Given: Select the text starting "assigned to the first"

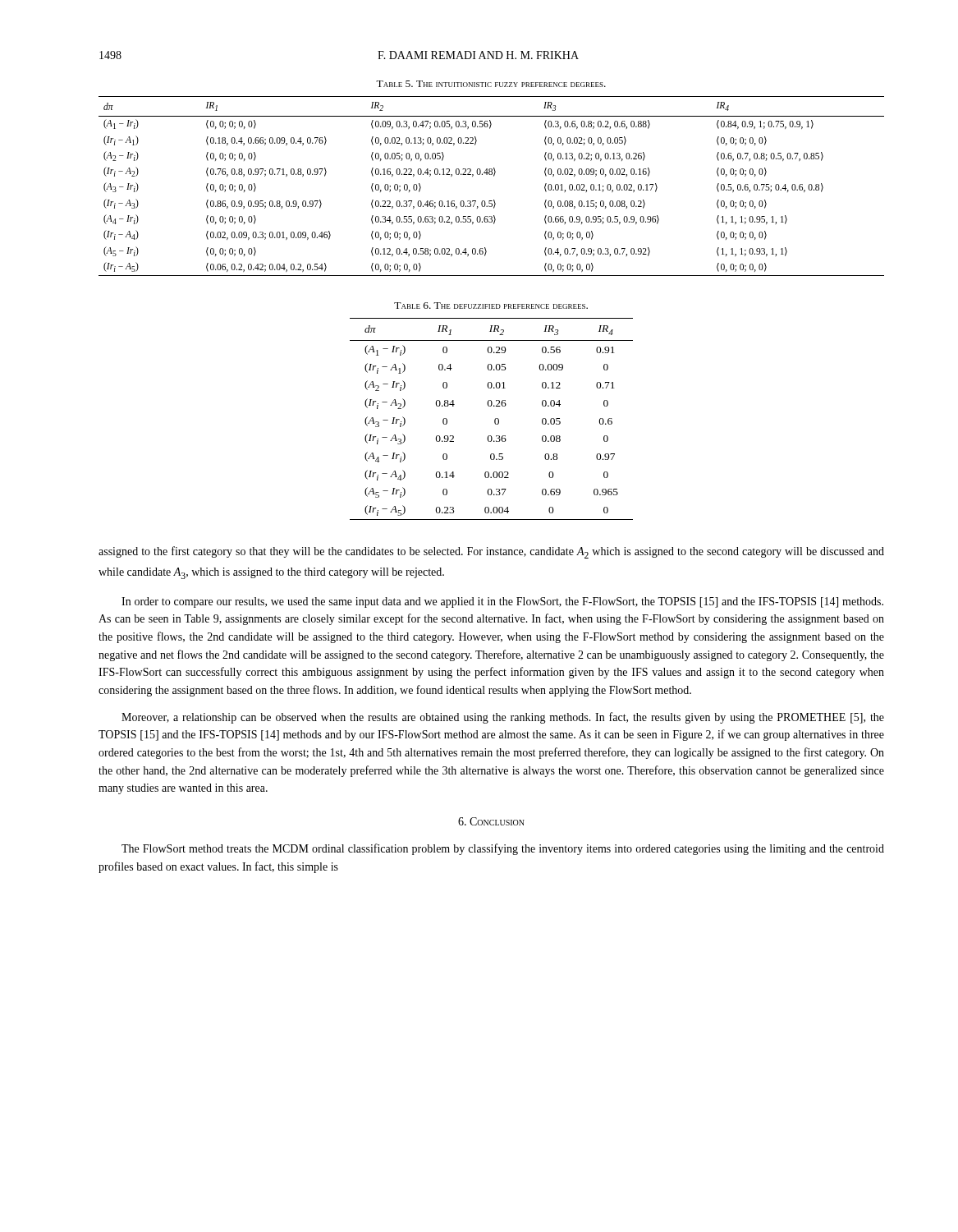Looking at the screenshot, I should [491, 563].
